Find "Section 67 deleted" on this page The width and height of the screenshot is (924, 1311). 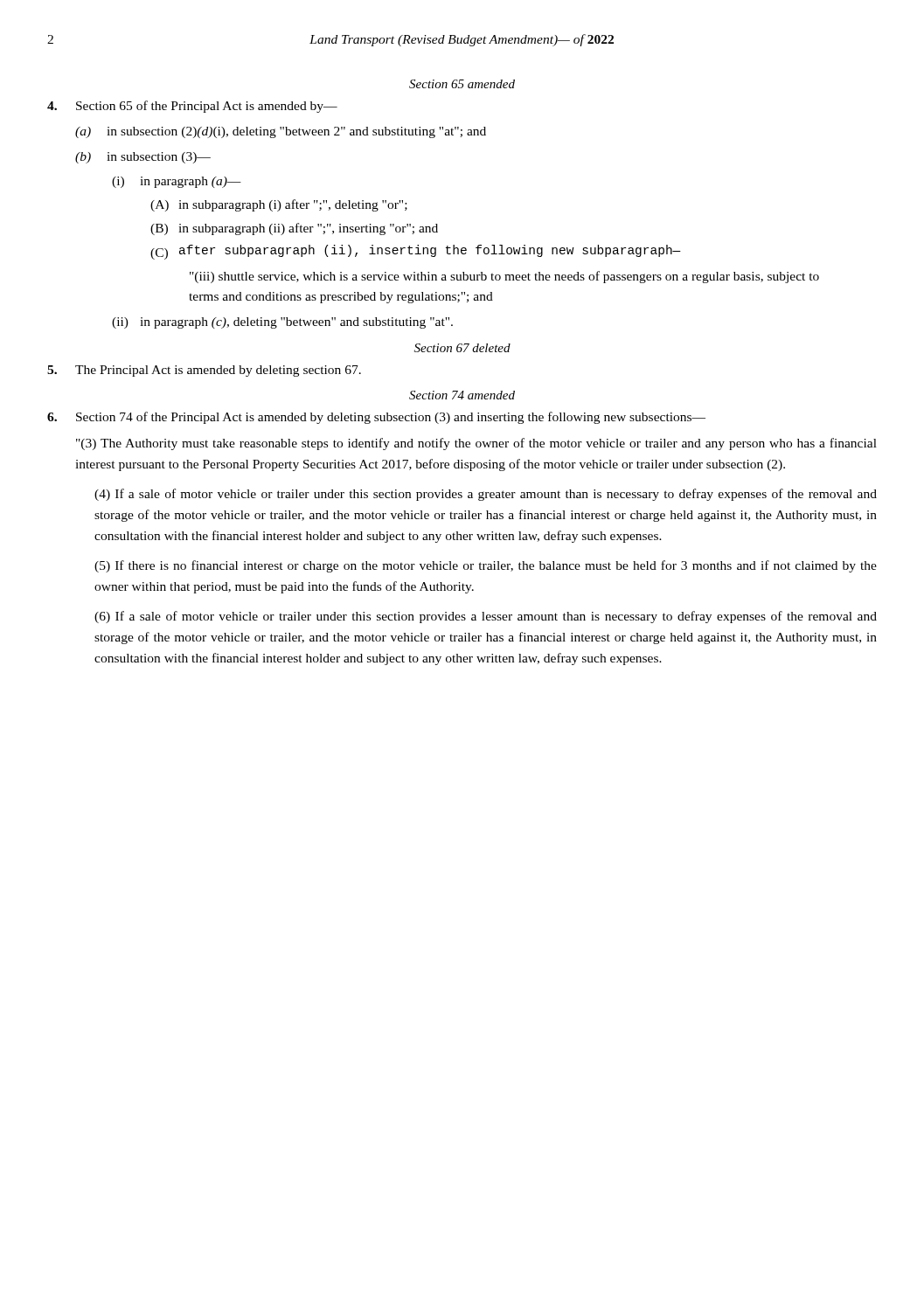coord(462,347)
